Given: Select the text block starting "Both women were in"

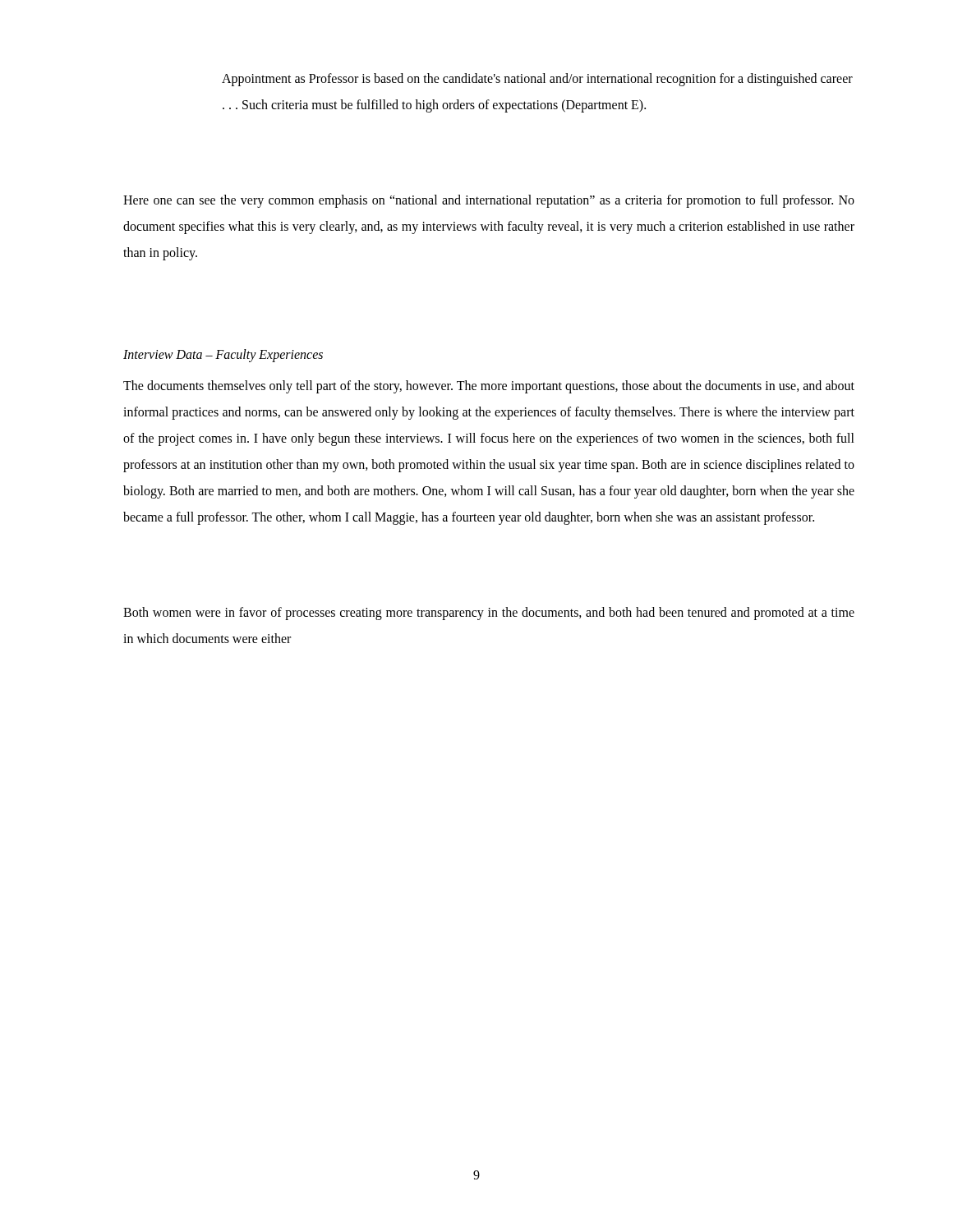Looking at the screenshot, I should pos(489,625).
